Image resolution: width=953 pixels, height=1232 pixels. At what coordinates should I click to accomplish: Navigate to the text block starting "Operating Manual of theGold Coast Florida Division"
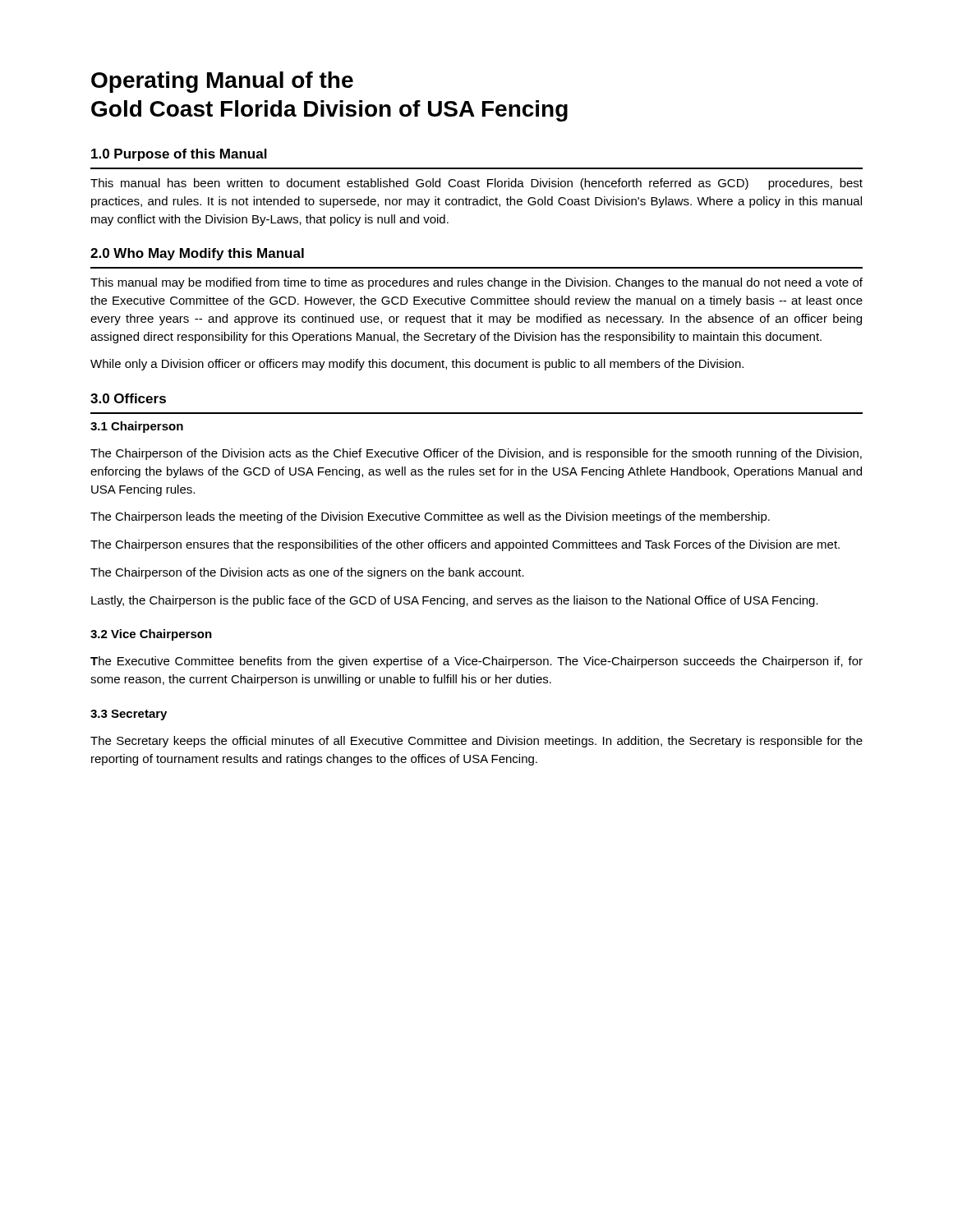pos(476,94)
